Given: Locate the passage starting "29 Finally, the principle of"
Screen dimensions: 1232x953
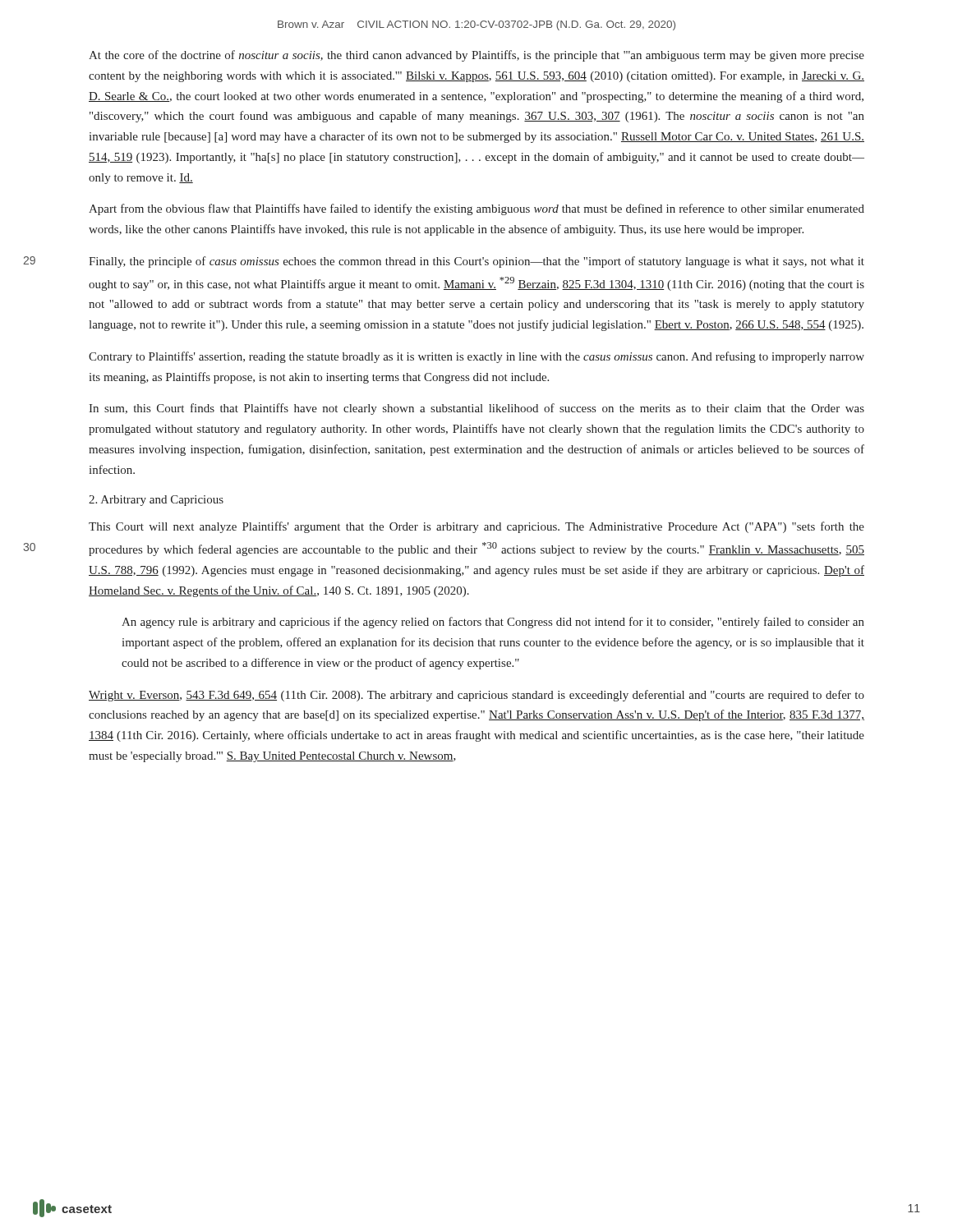Looking at the screenshot, I should click(x=476, y=291).
